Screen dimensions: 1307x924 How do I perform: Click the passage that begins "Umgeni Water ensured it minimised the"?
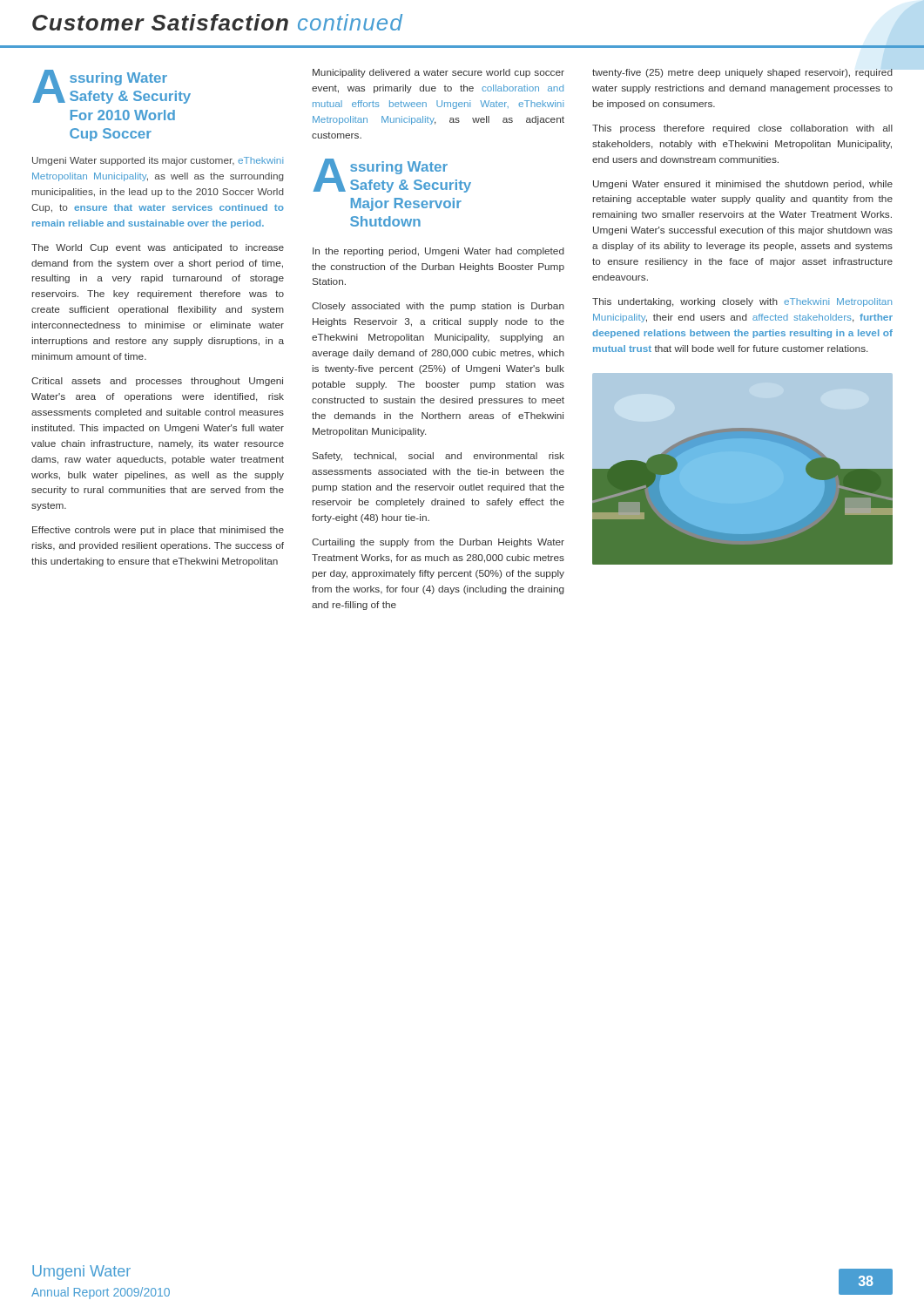click(x=742, y=230)
